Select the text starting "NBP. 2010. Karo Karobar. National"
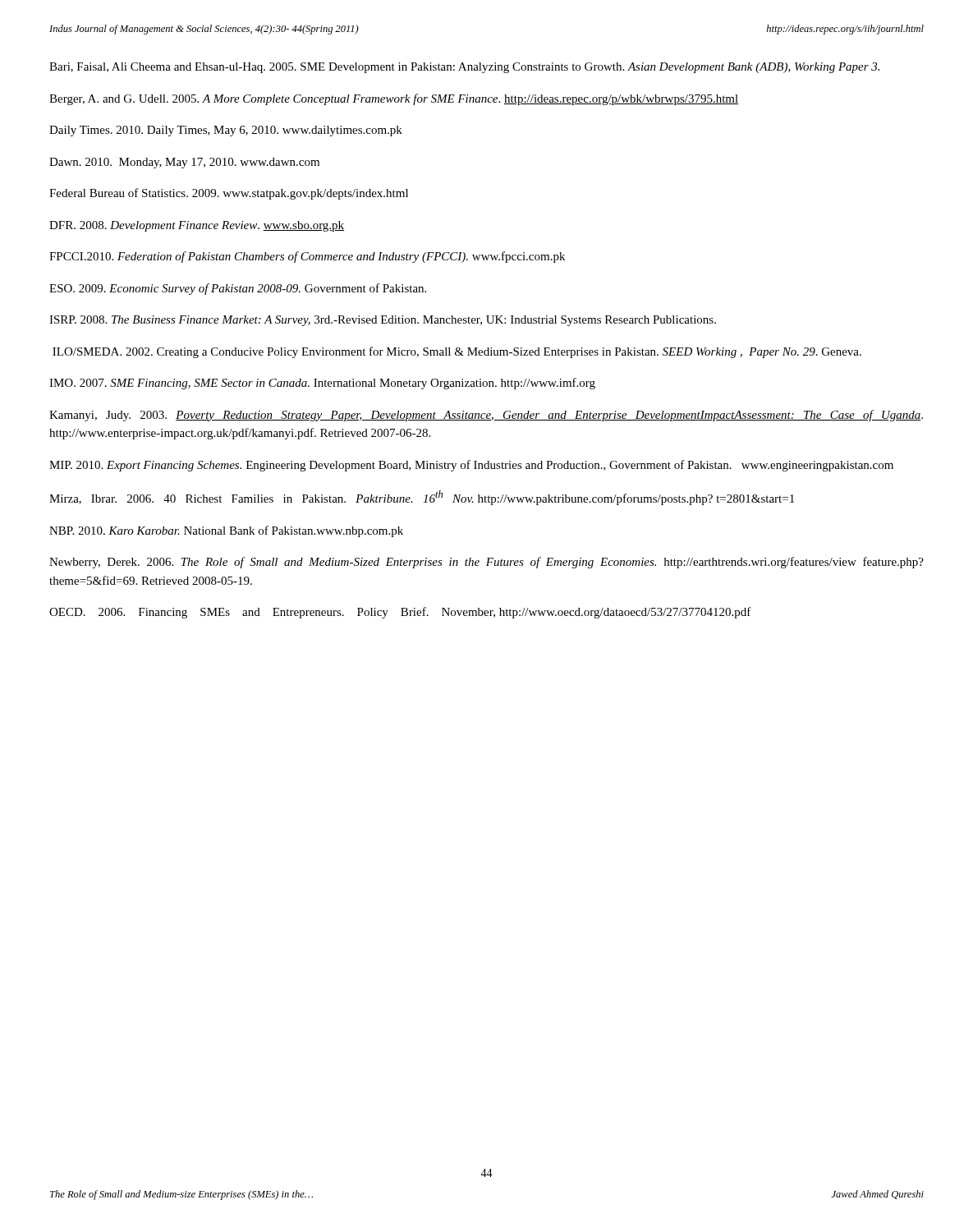This screenshot has height=1232, width=973. [x=226, y=530]
